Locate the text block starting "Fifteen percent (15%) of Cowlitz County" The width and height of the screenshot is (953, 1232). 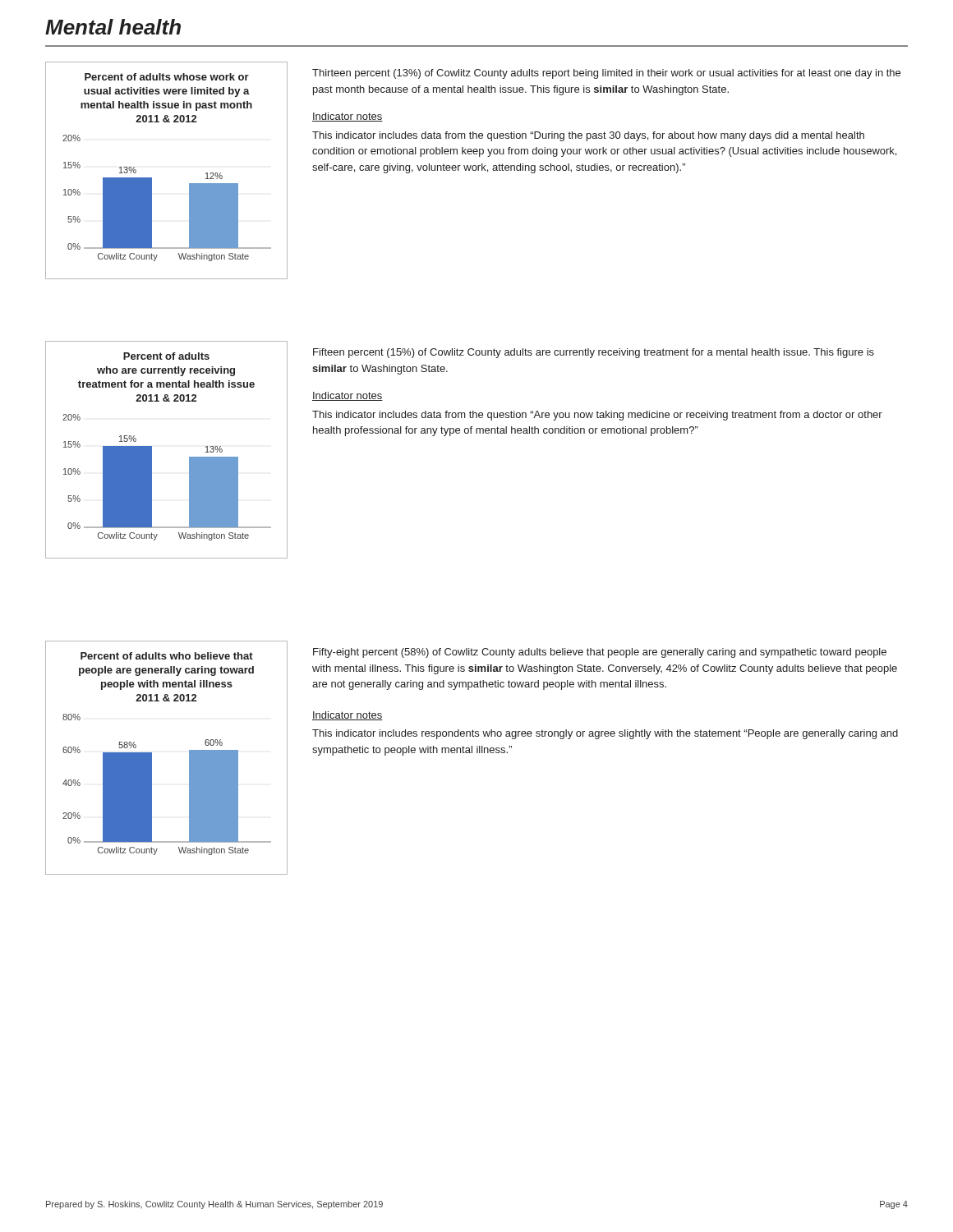coord(594,353)
